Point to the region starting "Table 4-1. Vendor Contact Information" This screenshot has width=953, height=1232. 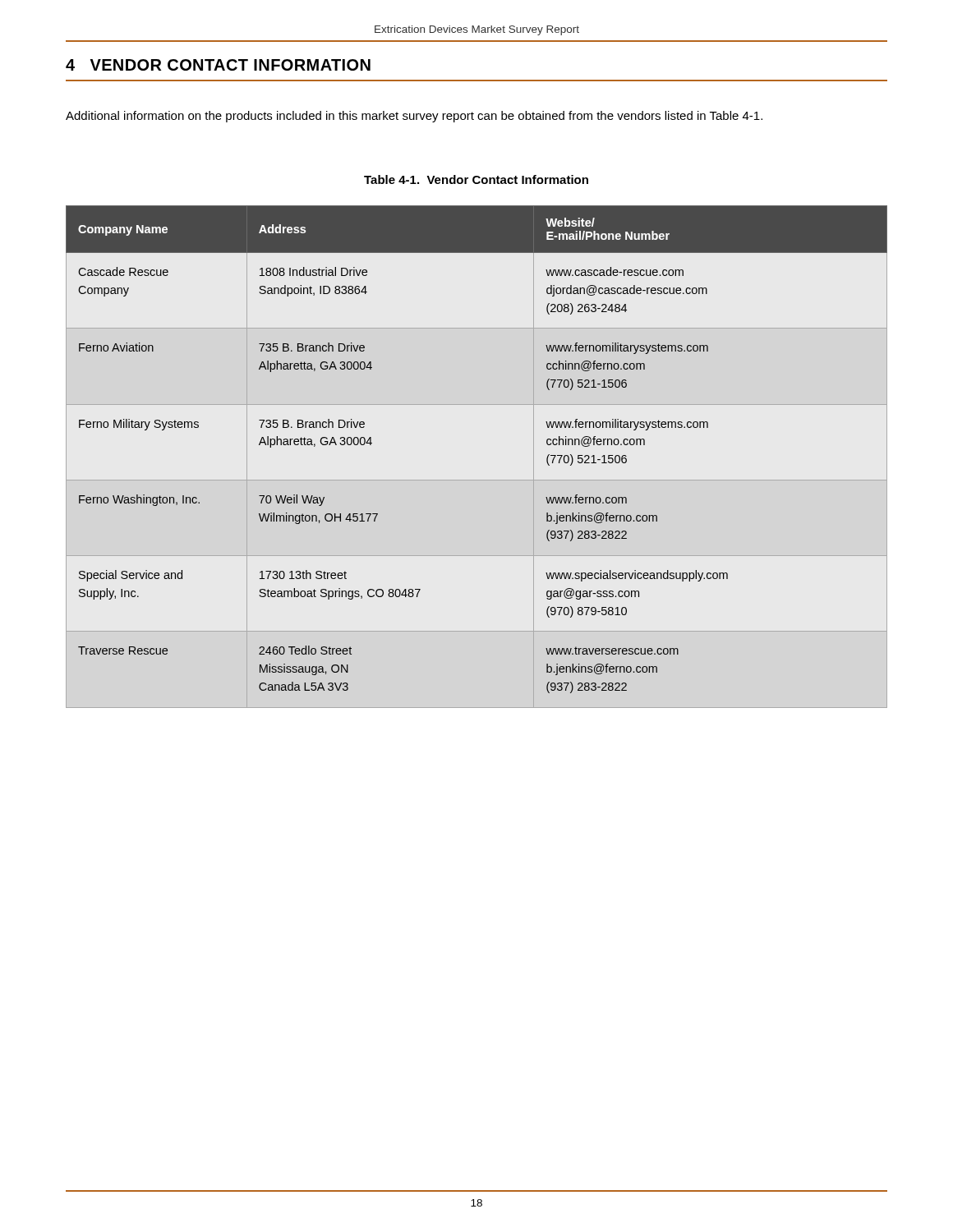(476, 179)
